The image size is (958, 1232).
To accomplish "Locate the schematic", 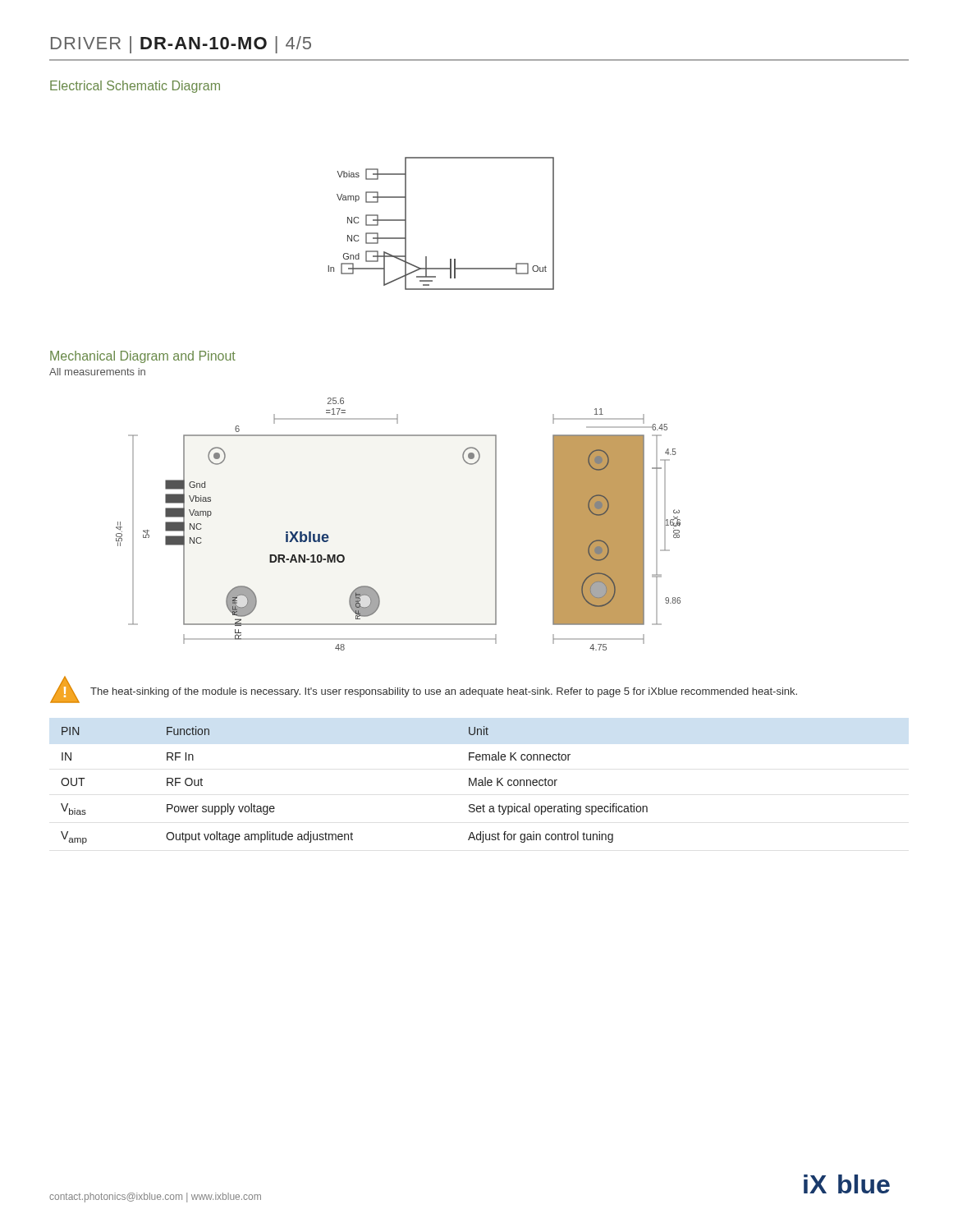I will [479, 216].
